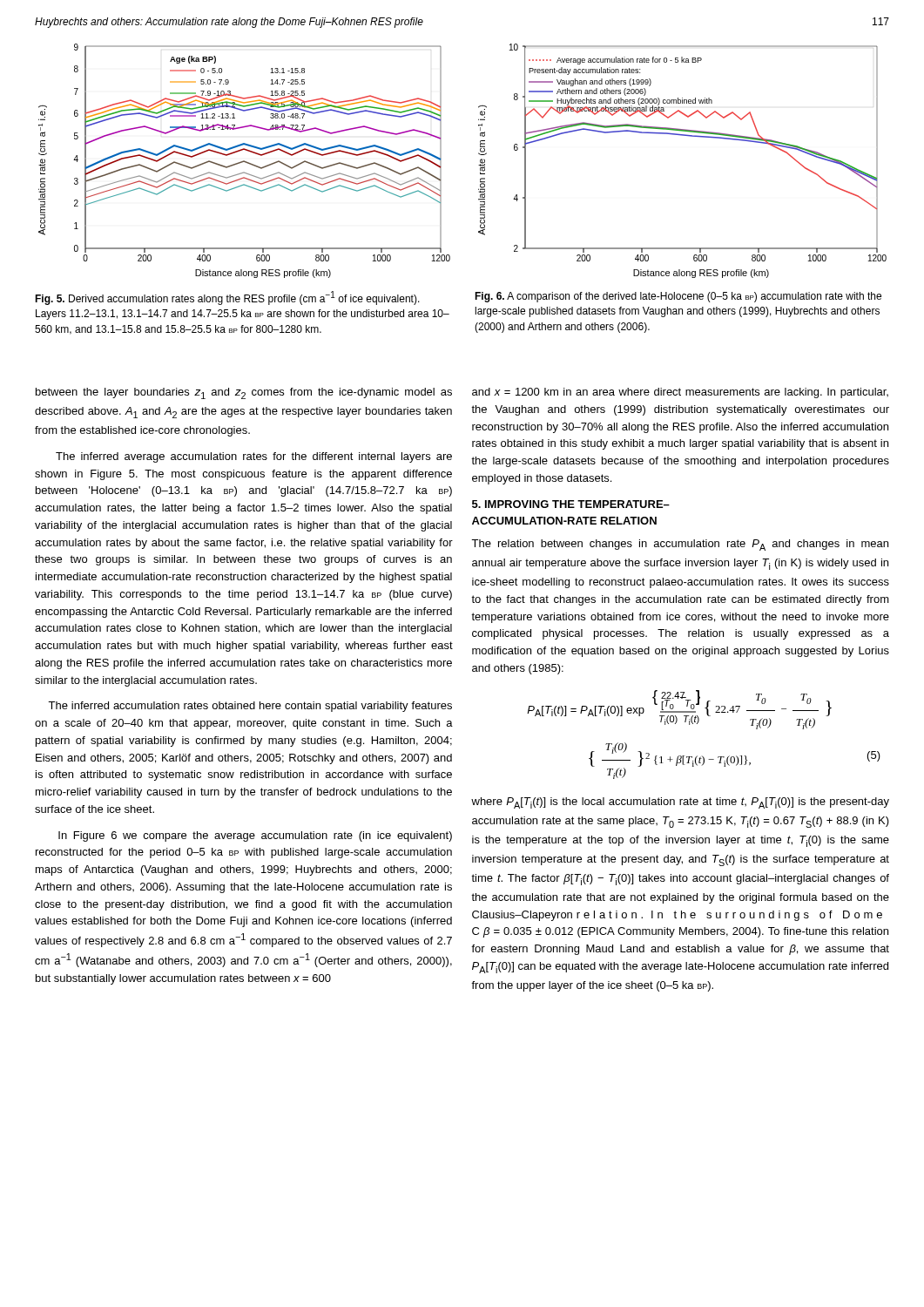924x1307 pixels.
Task: Click on the block starting "The relation between changes in accumulation rate PA"
Action: pos(680,606)
